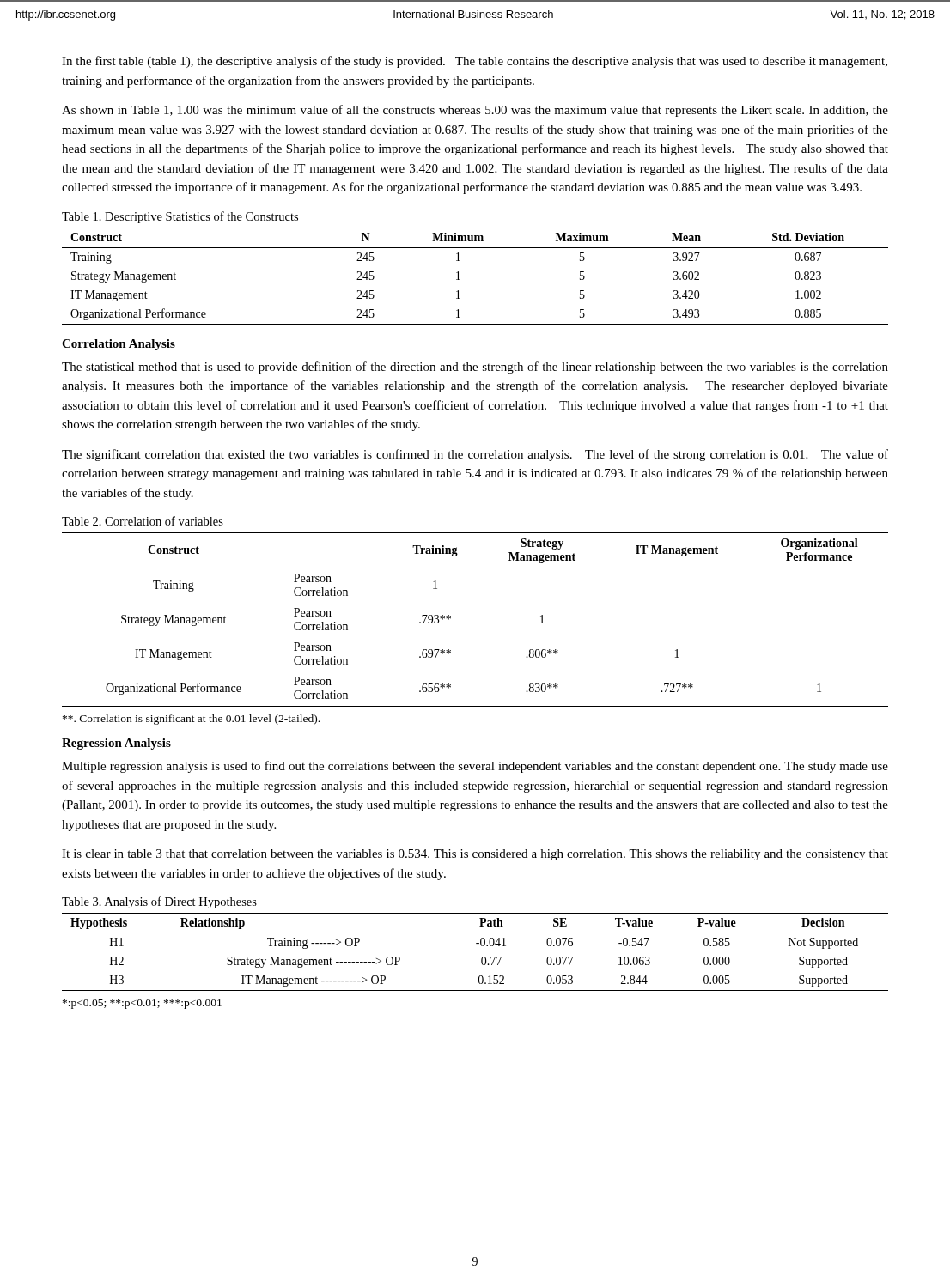Find the text block that reads "The significant correlation that existed the two variables"
Image resolution: width=950 pixels, height=1288 pixels.
[x=475, y=473]
